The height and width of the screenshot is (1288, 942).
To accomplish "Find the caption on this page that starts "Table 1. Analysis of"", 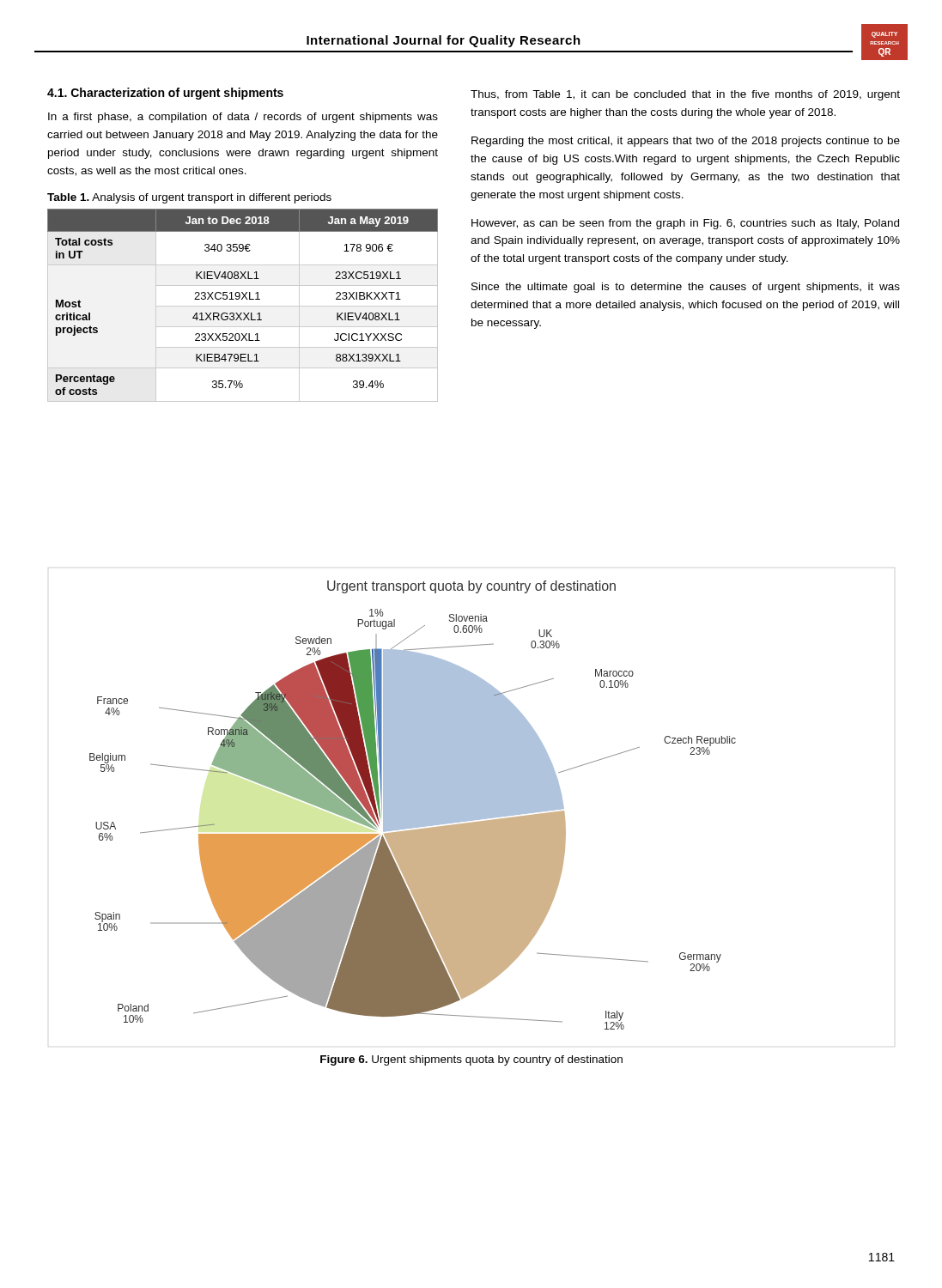I will pyautogui.click(x=189, y=197).
